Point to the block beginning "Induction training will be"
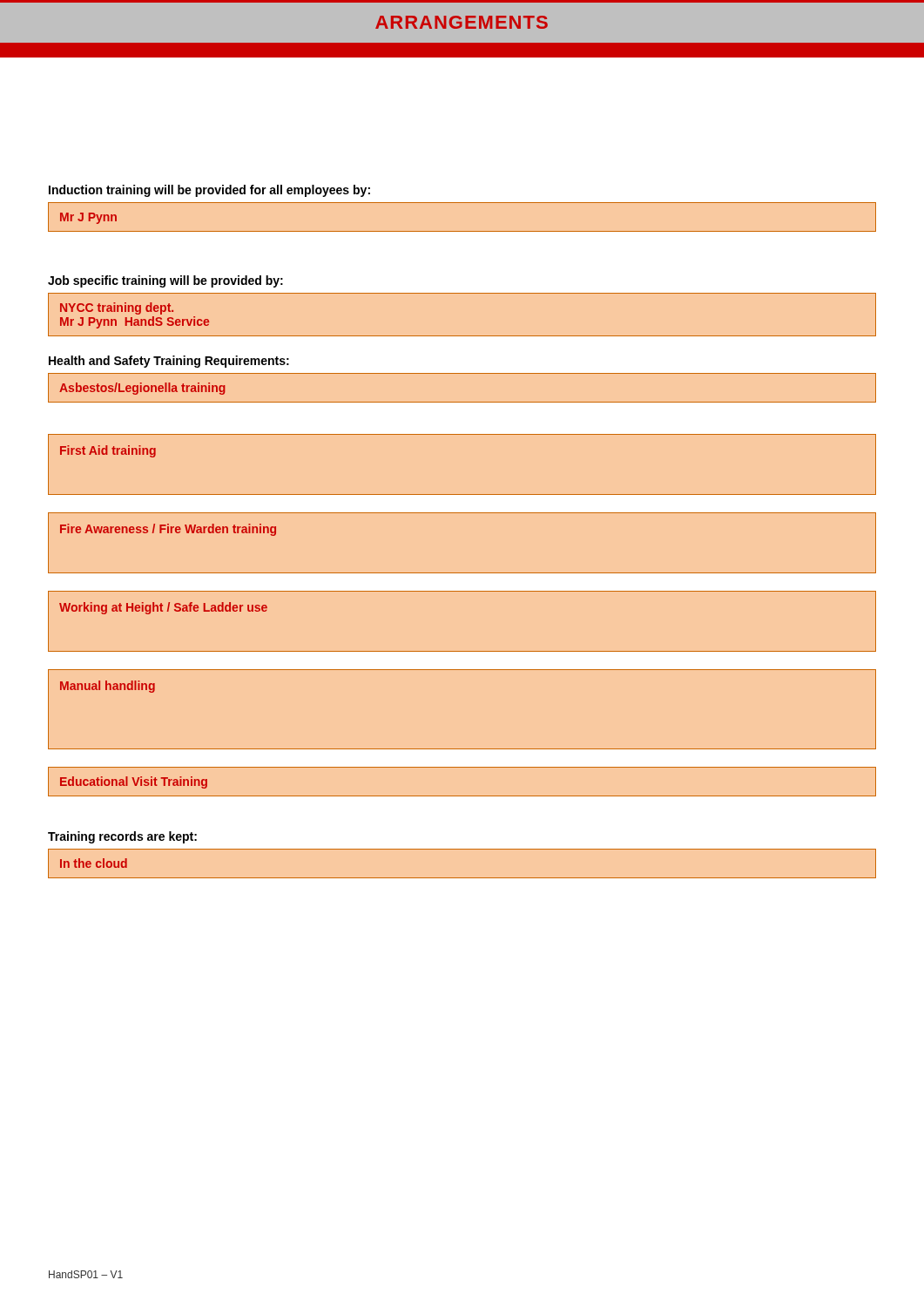The image size is (924, 1307). point(209,190)
